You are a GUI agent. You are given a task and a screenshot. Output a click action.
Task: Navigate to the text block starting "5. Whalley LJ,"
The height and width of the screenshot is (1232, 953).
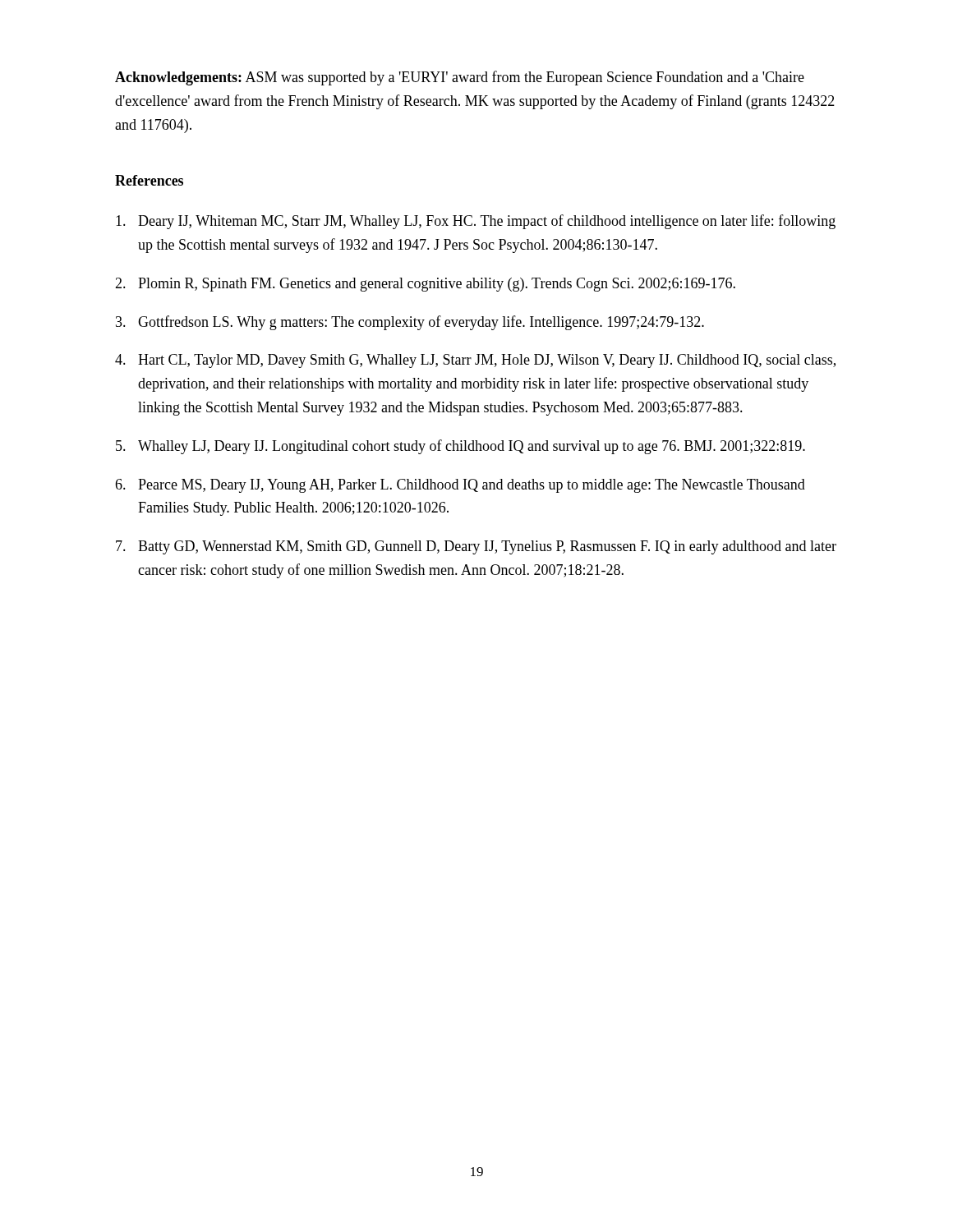[x=476, y=446]
